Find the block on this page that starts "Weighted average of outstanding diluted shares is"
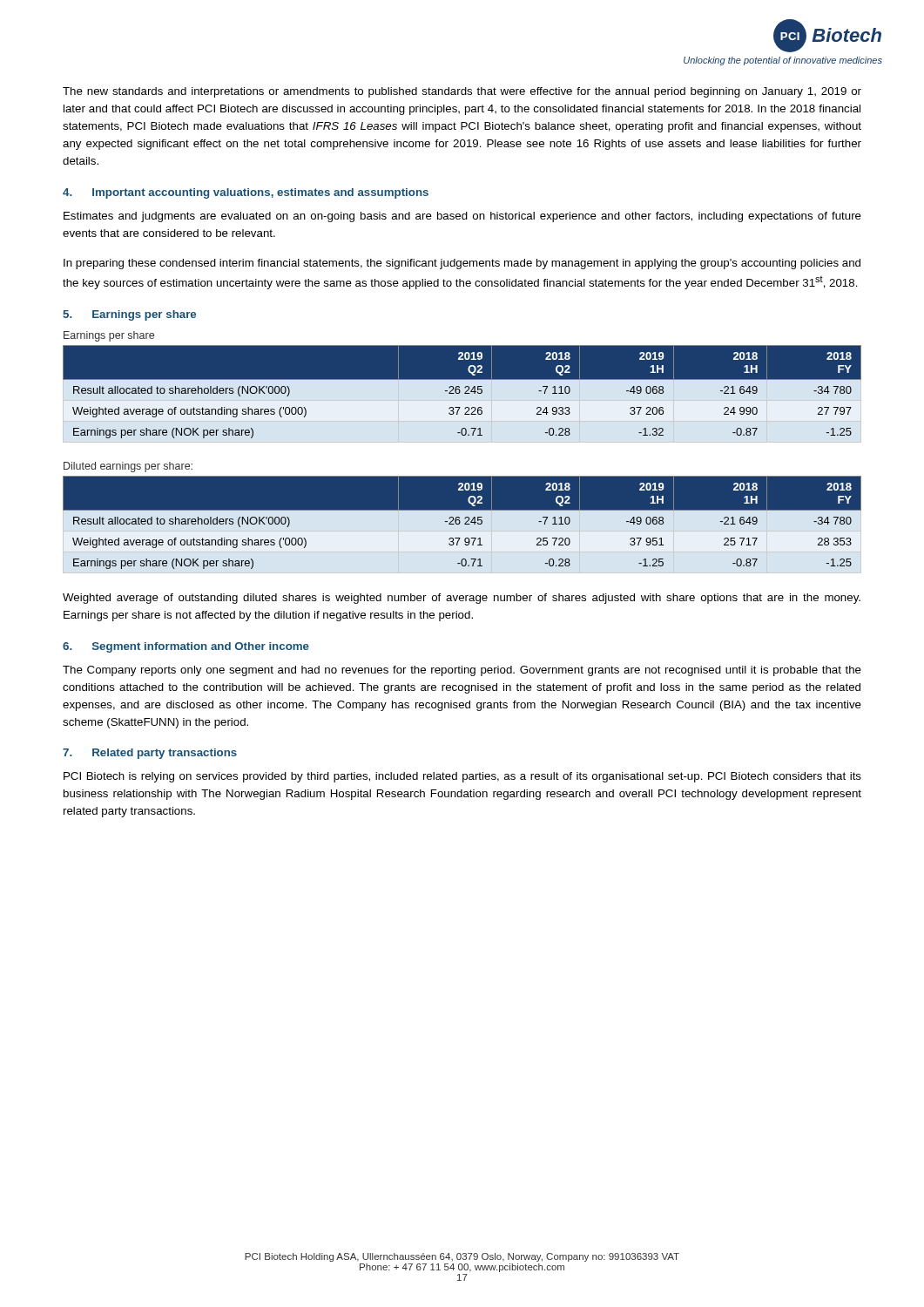Viewport: 924px width, 1307px height. pyautogui.click(x=462, y=606)
